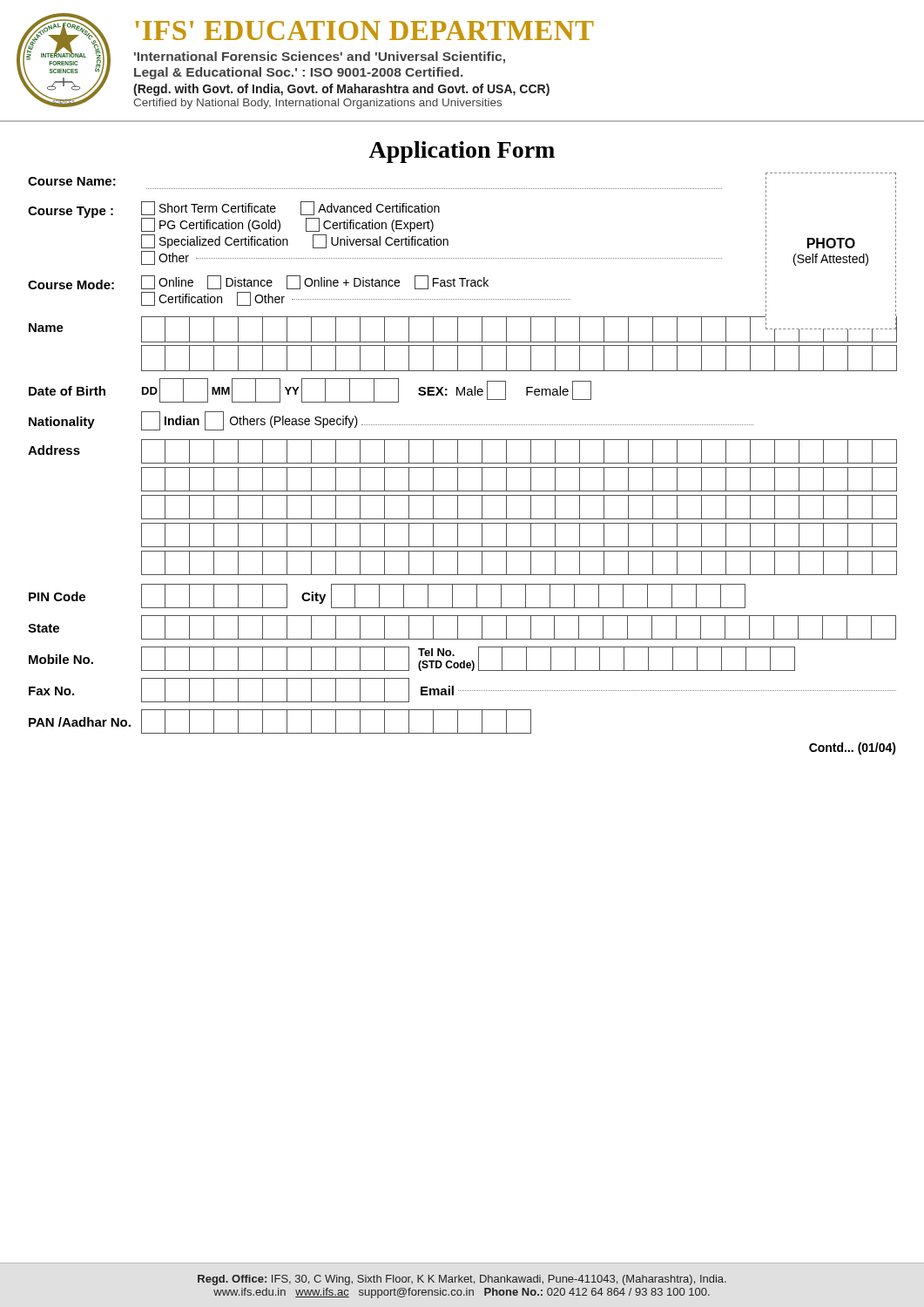The width and height of the screenshot is (924, 1307).
Task: Point to the text block starting "Mobile No. Tel No."
Action: pos(412,659)
